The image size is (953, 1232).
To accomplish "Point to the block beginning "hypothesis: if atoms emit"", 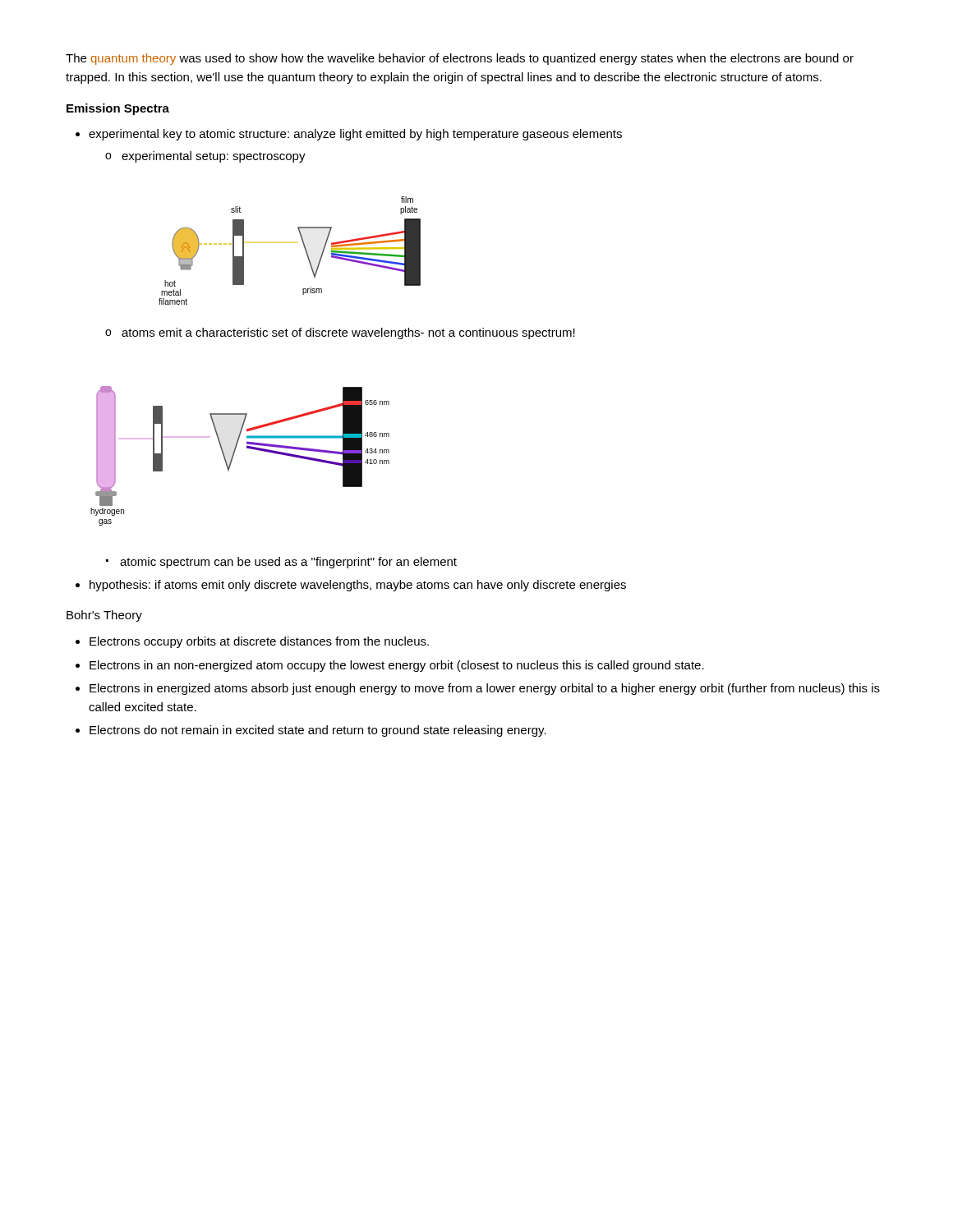I will [358, 584].
